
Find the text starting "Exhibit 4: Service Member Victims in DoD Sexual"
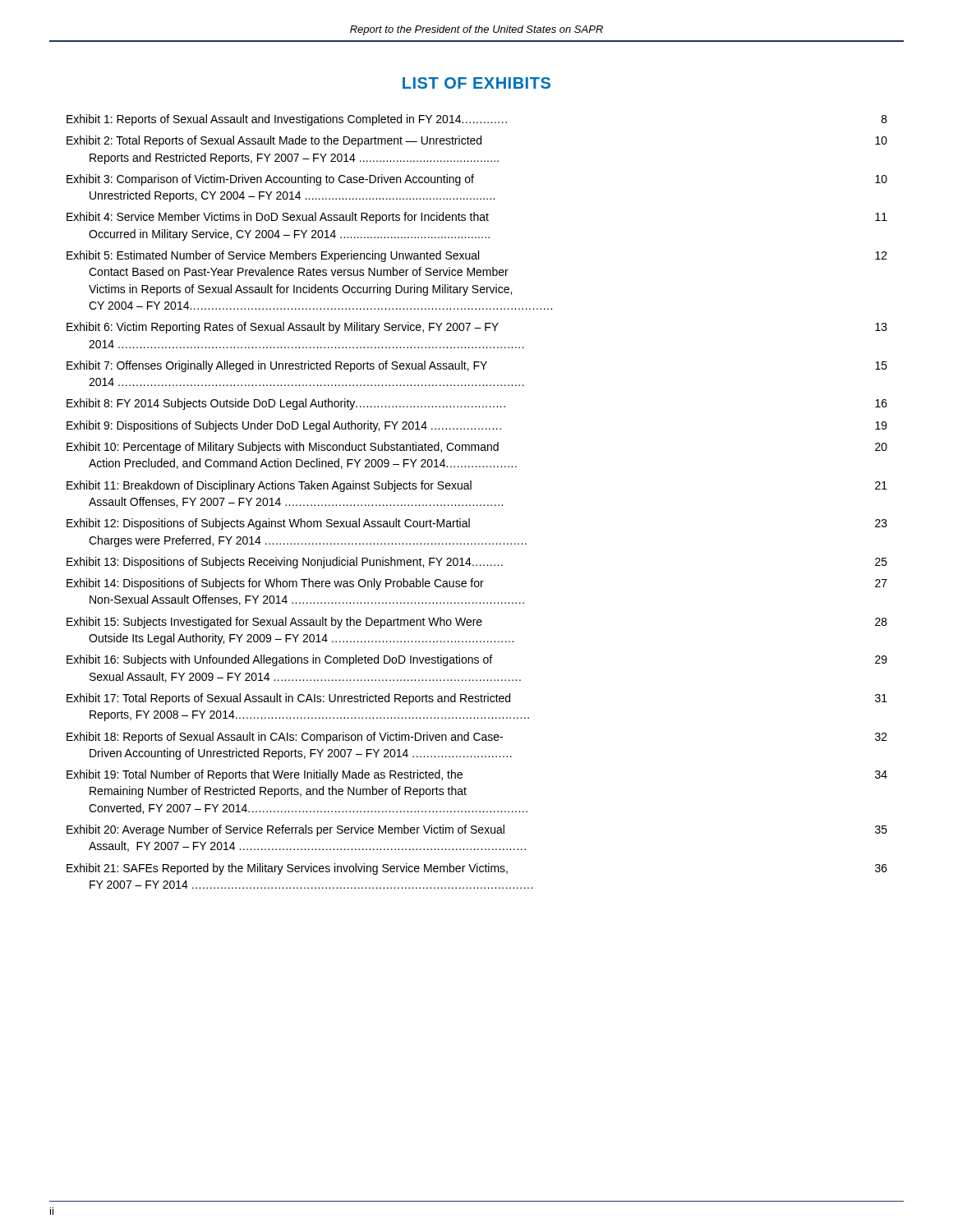point(476,226)
